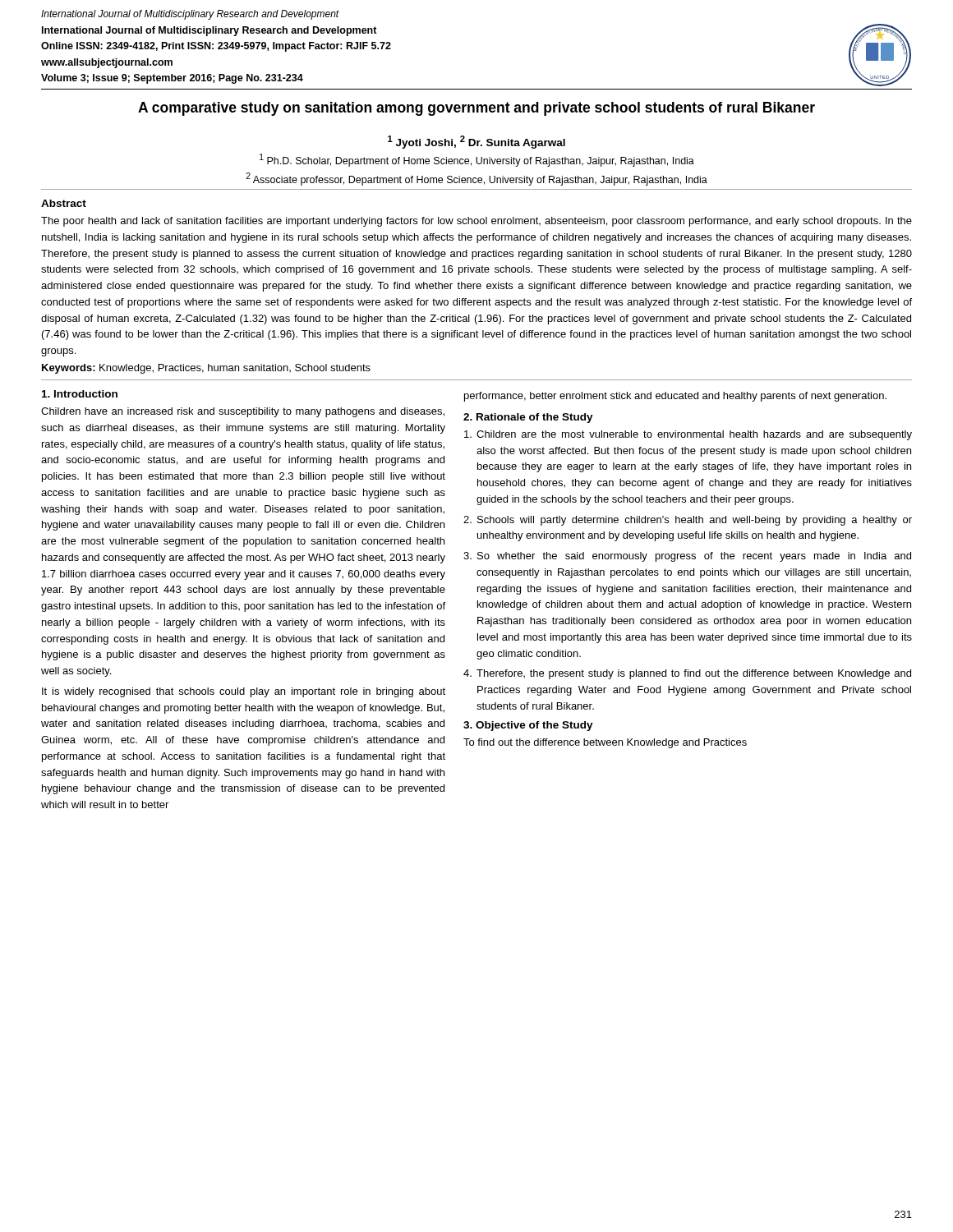Locate the block of text that opens with "2. Schools will partly determine children's health and"
The height and width of the screenshot is (1232, 953).
688,527
